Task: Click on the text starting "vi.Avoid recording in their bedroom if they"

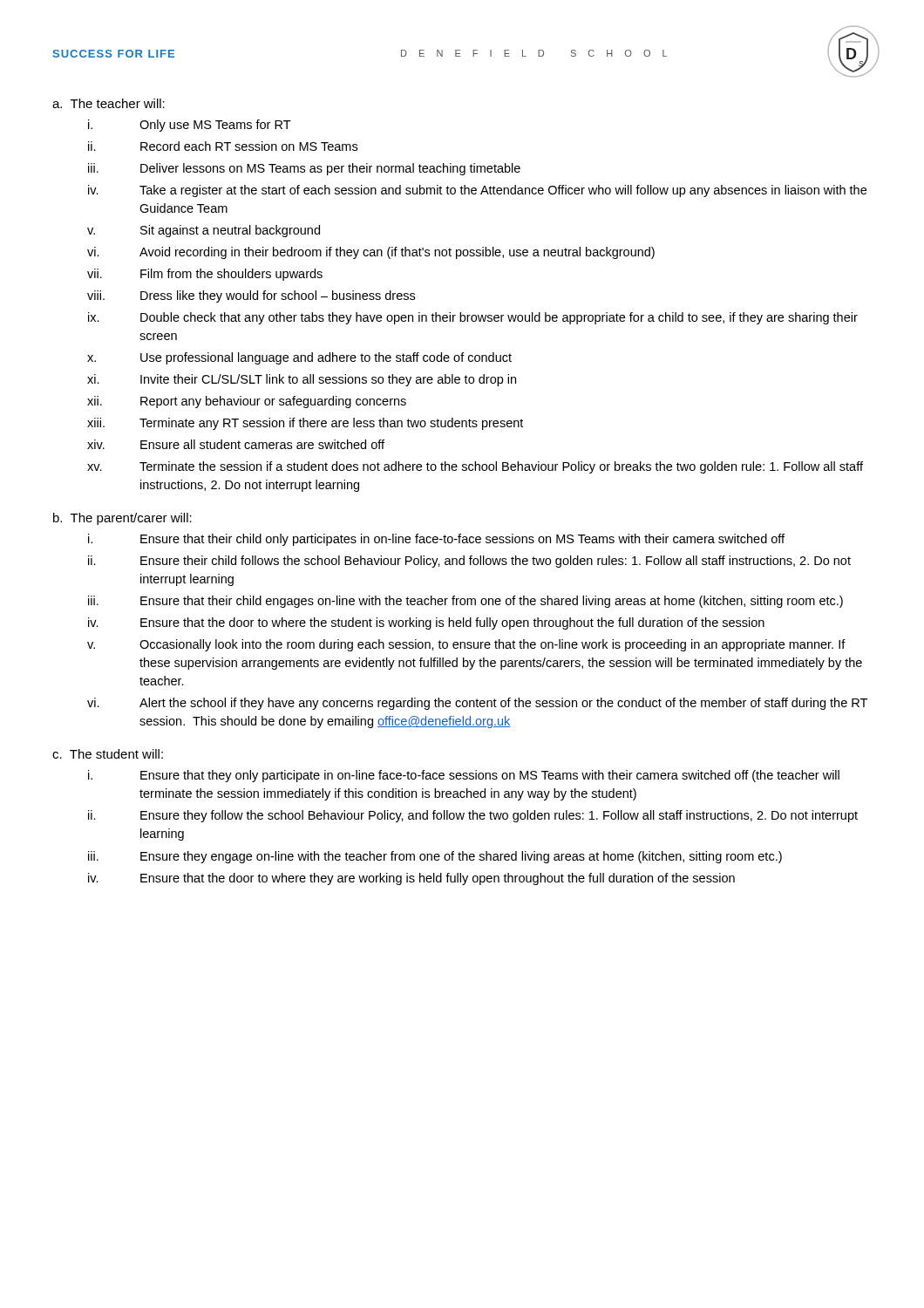Action: tap(462, 253)
